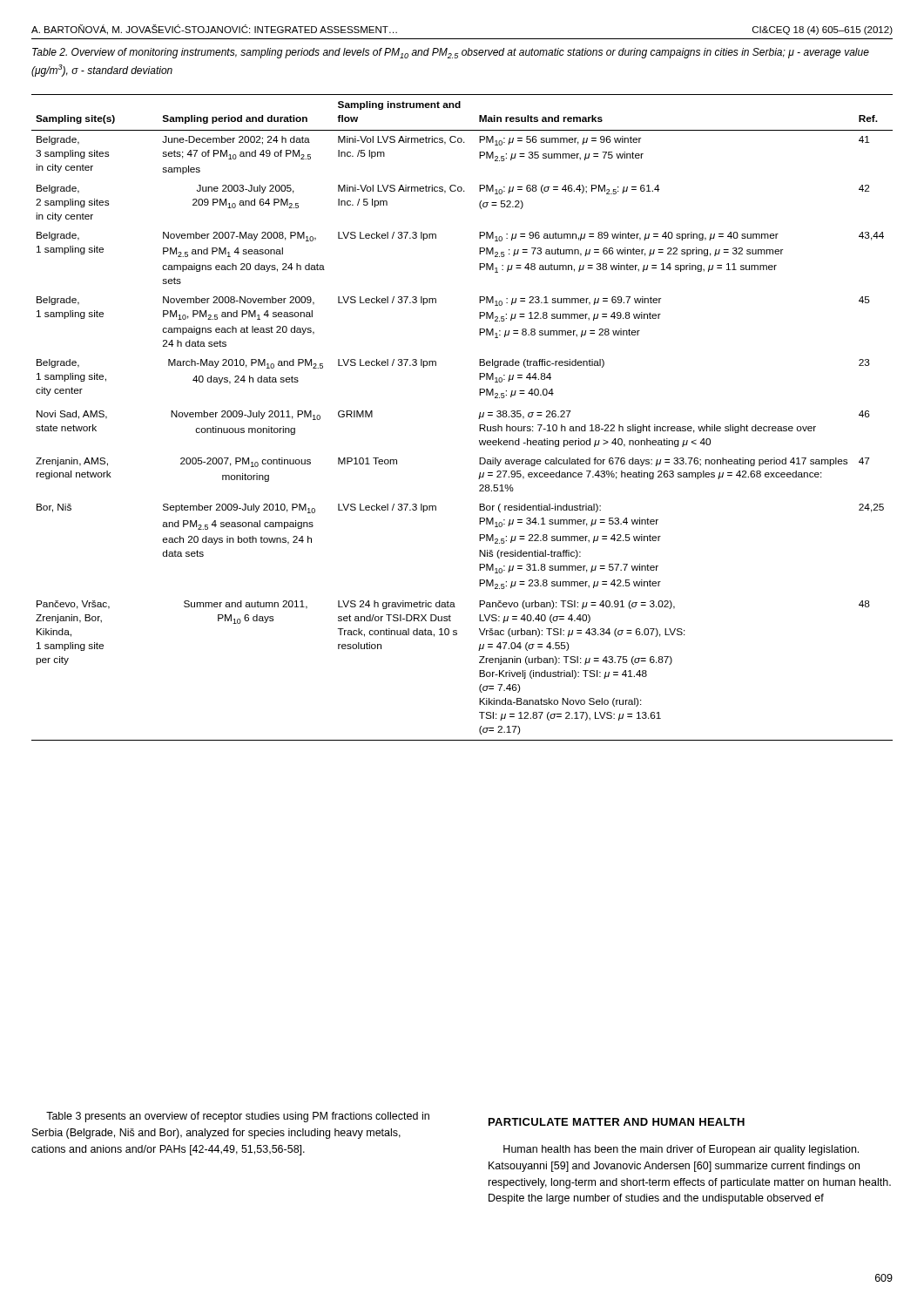
Task: Select a caption
Action: [450, 61]
